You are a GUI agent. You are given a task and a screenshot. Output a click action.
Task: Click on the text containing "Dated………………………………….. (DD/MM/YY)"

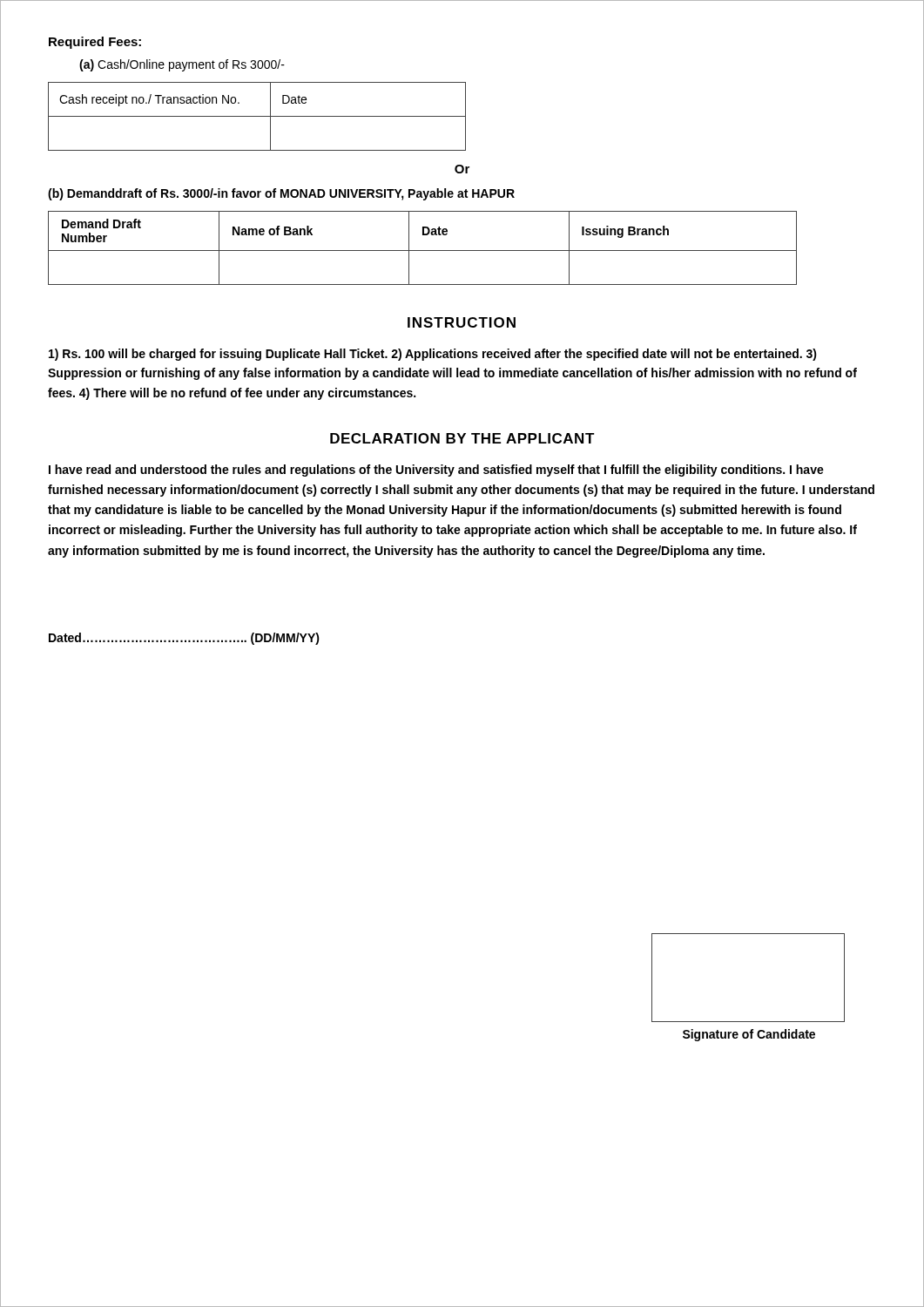tap(184, 637)
